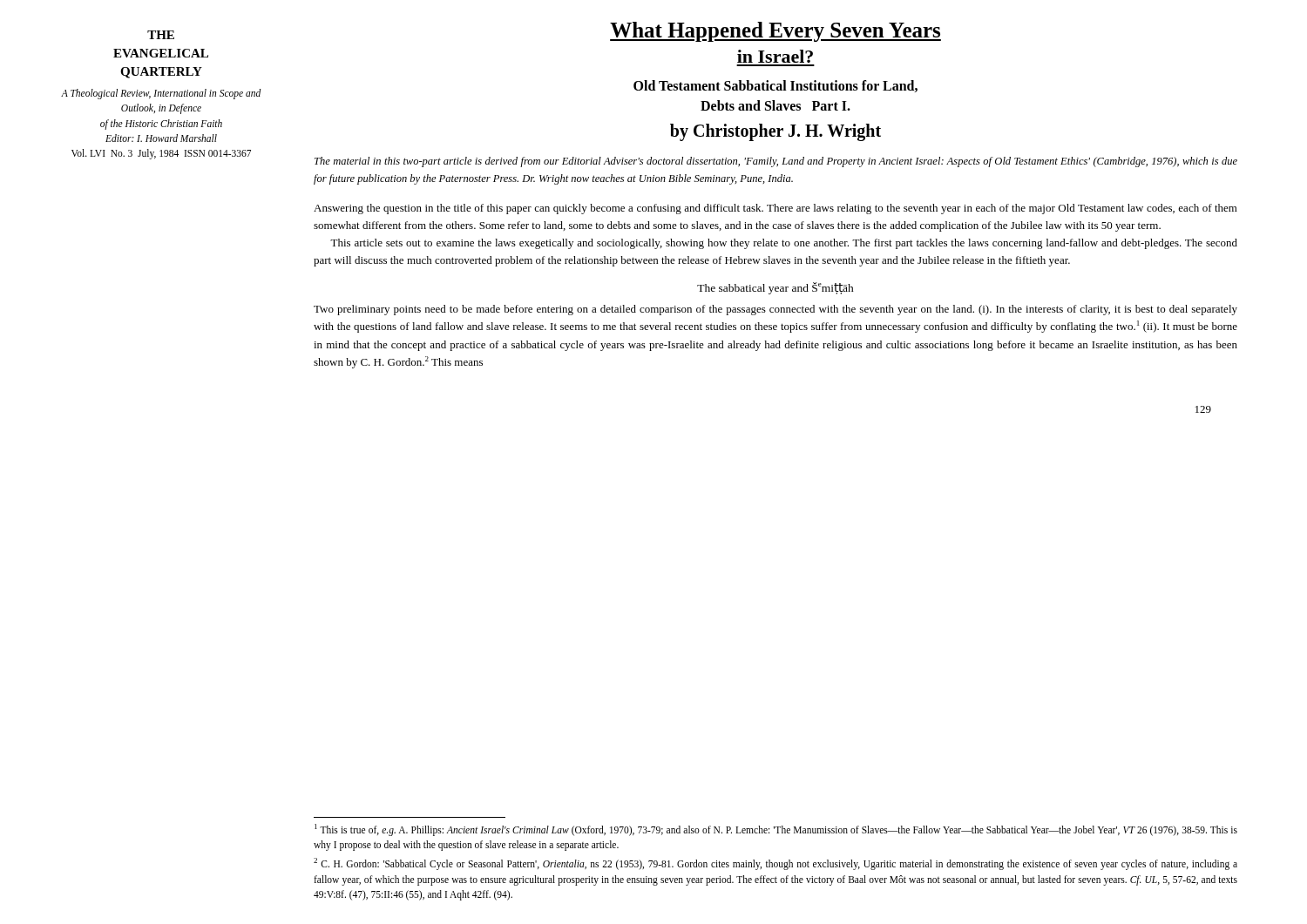This screenshot has height=924, width=1307.
Task: Locate the block of text that opens with "1 This is true of,"
Action: [776, 836]
